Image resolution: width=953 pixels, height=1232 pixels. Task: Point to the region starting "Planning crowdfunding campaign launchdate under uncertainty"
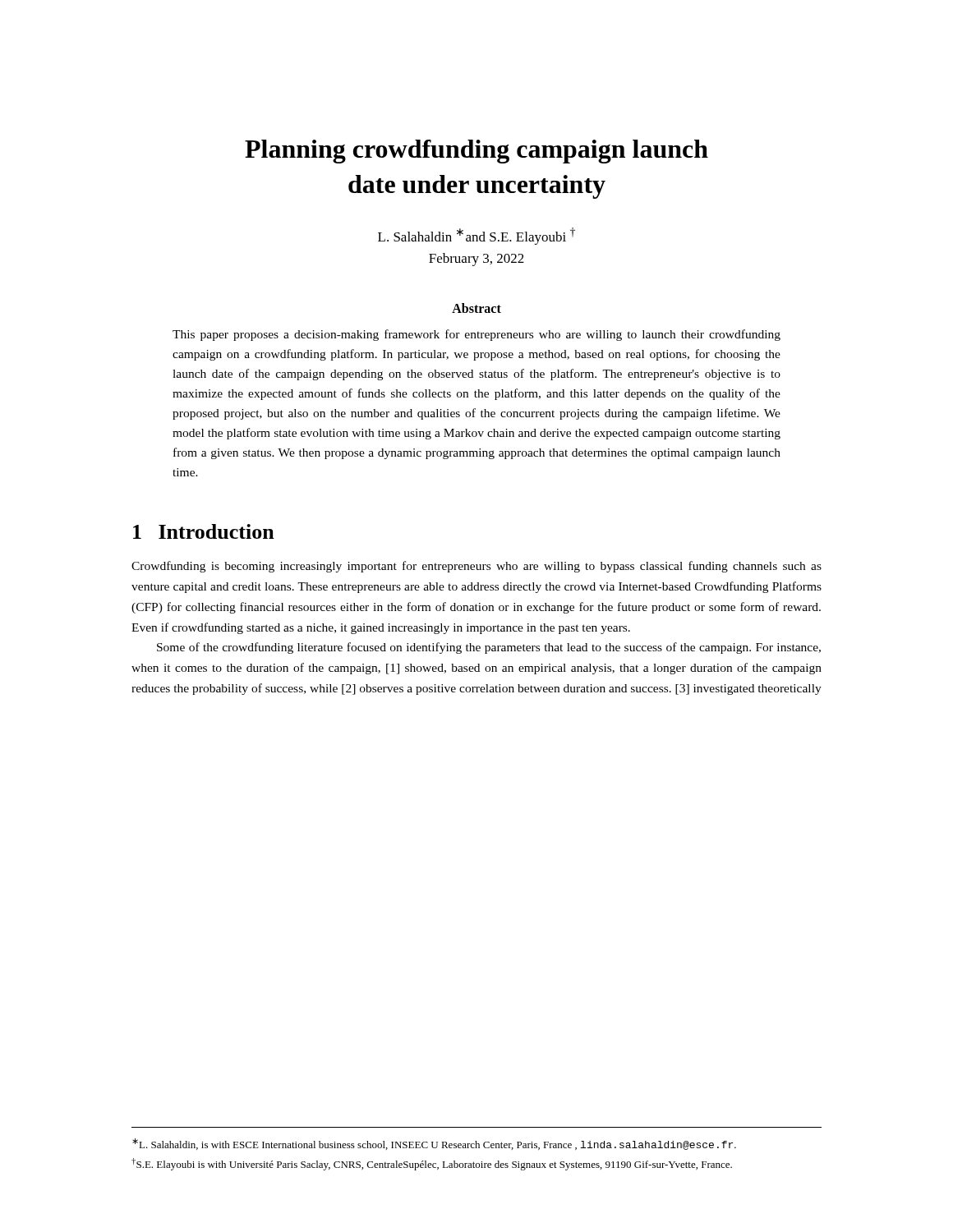pyautogui.click(x=476, y=167)
